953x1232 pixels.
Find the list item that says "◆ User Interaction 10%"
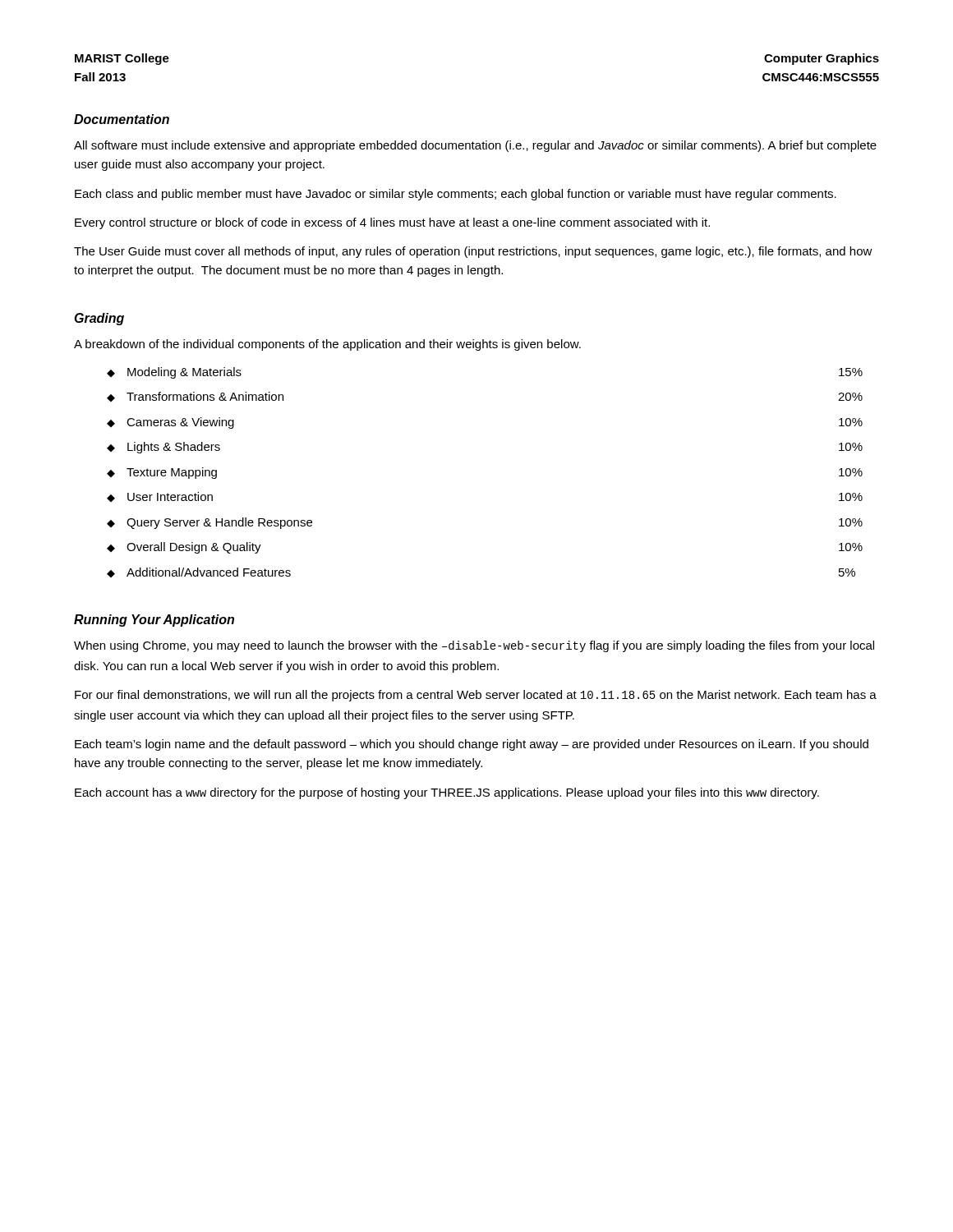pos(168,496)
